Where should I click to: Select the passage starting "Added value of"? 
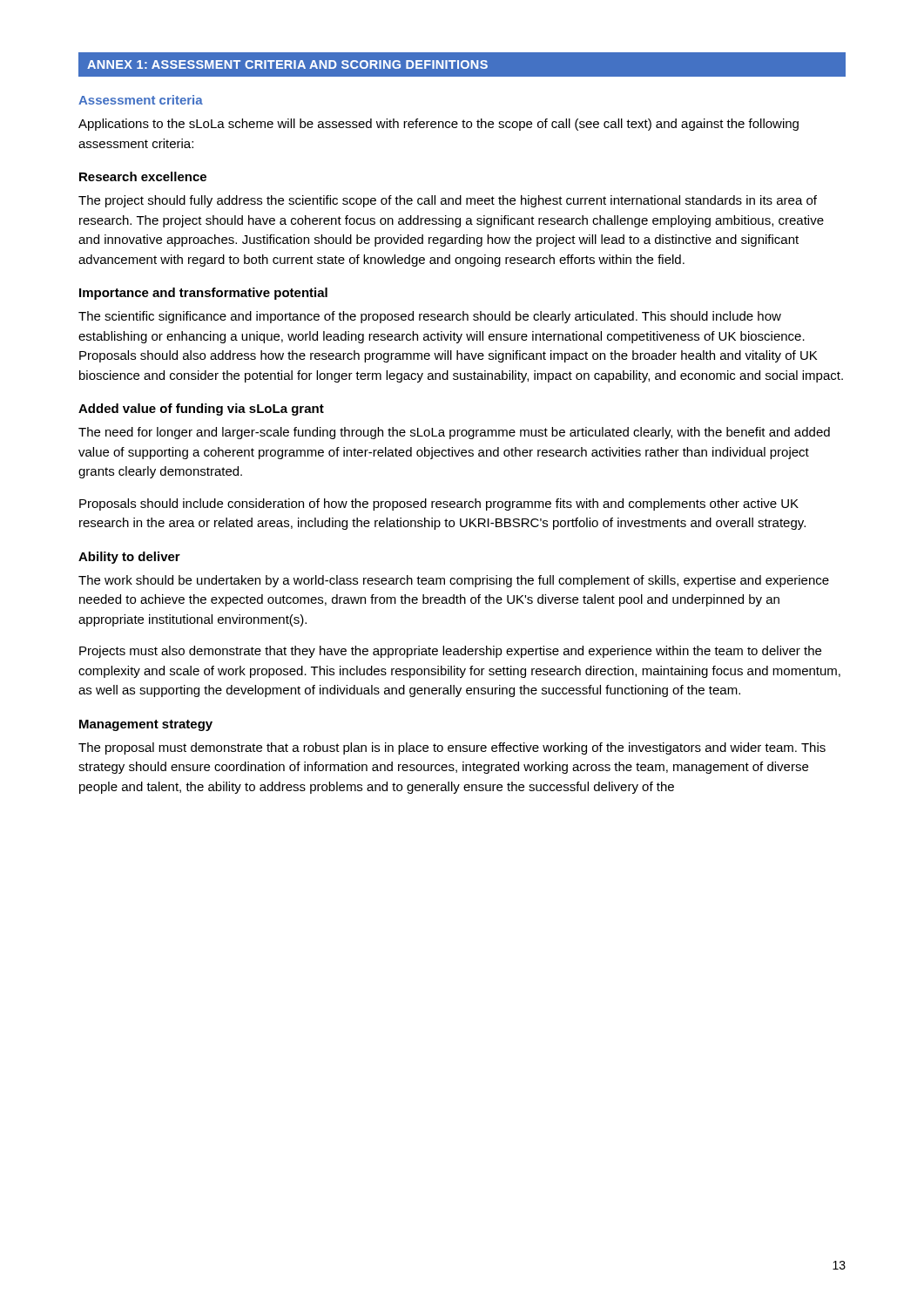201,410
